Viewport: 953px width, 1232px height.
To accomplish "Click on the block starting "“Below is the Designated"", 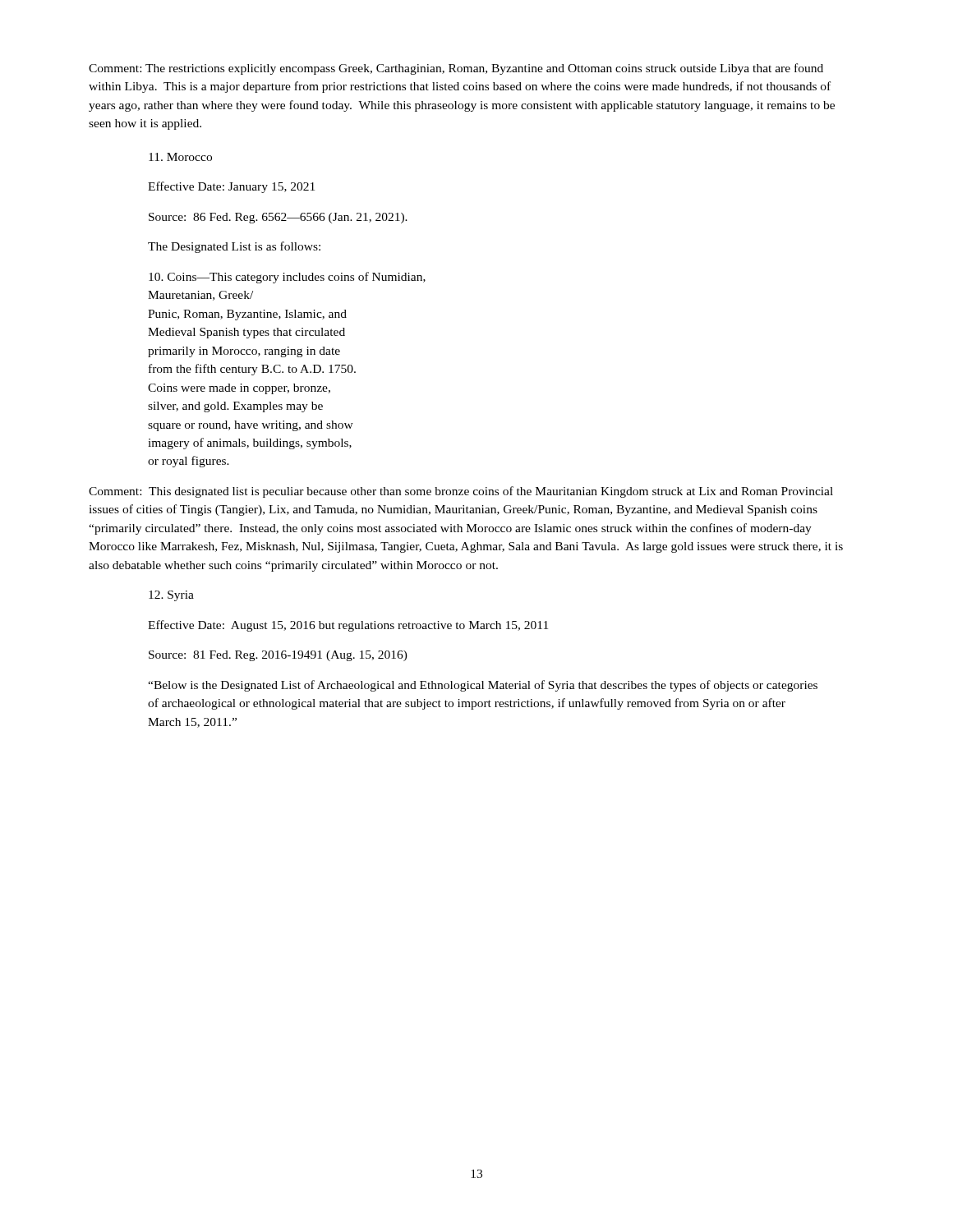I will (x=483, y=703).
